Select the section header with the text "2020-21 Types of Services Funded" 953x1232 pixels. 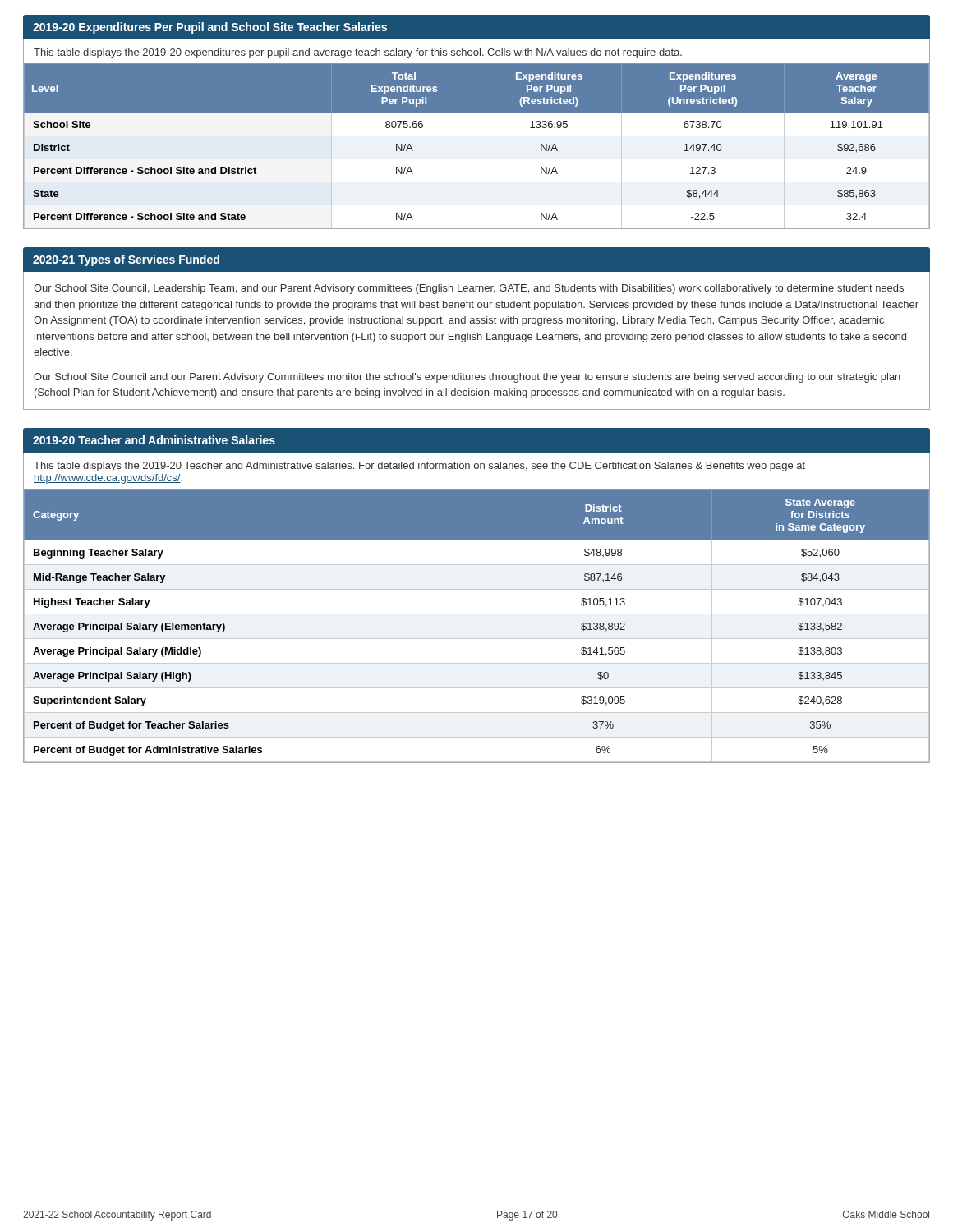coord(126,260)
